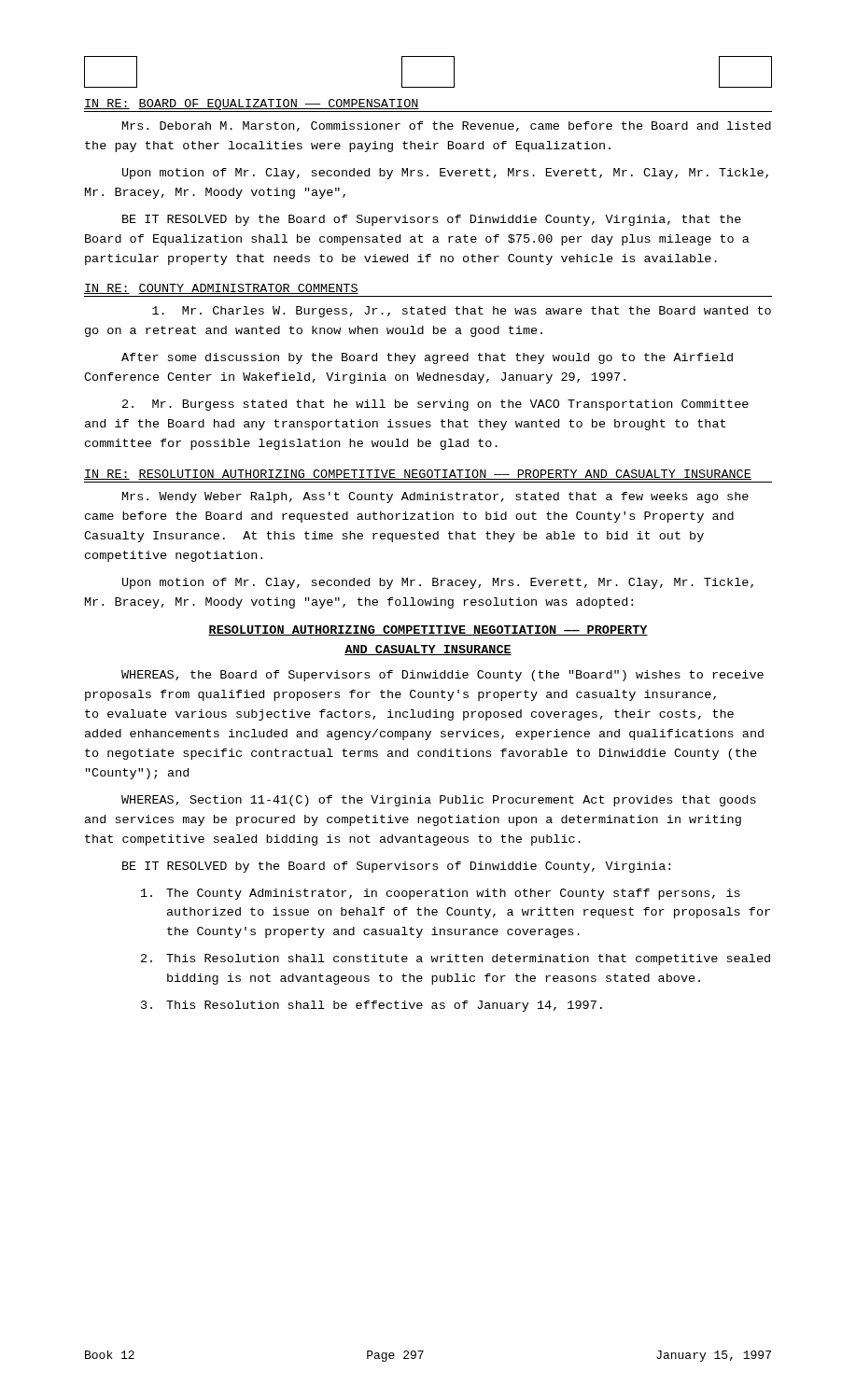Where is the passage that starts "After some discussion by the"?
This screenshot has height=1400, width=856.
tap(409, 368)
